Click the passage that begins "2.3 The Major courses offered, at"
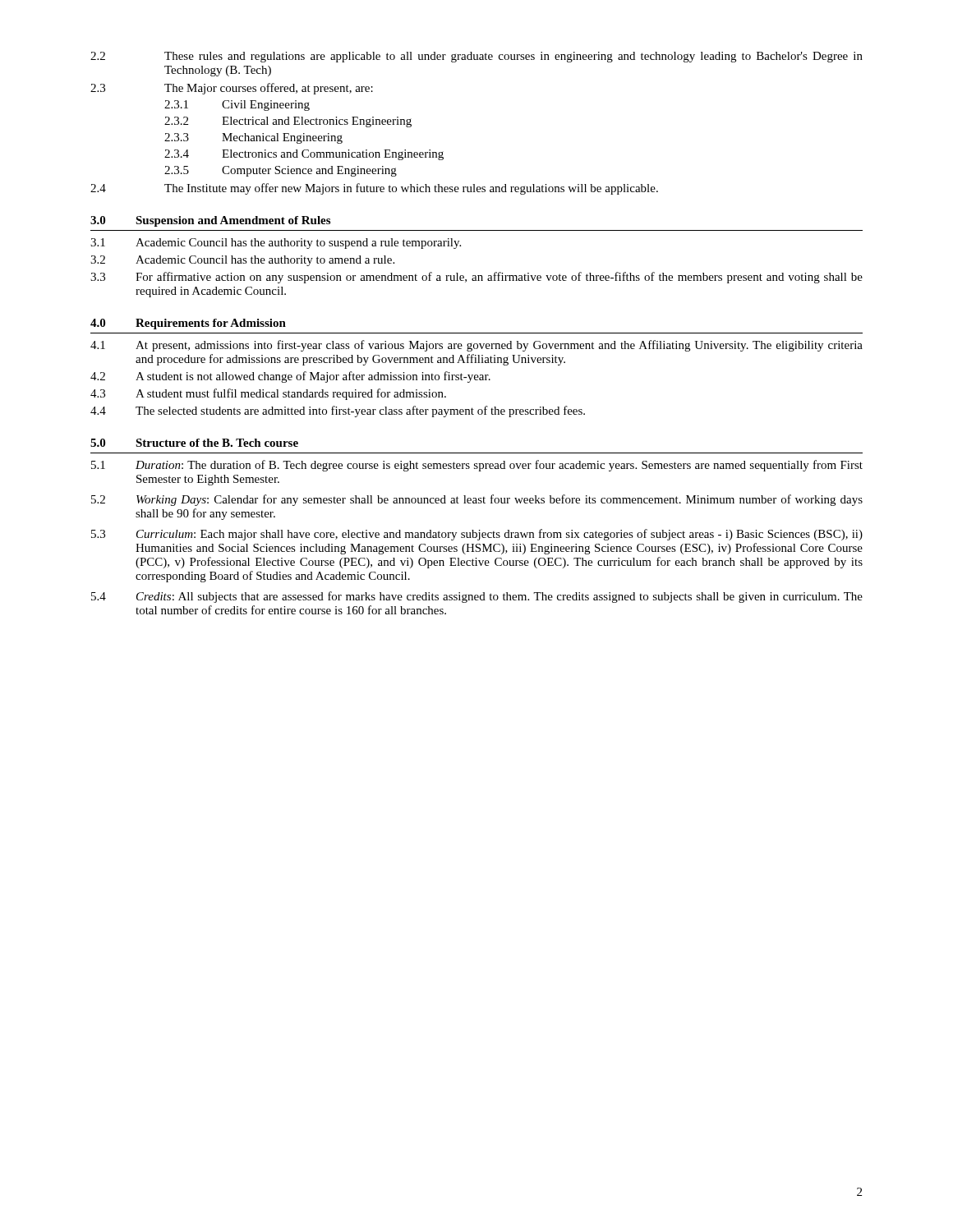This screenshot has height=1232, width=953. coord(232,89)
